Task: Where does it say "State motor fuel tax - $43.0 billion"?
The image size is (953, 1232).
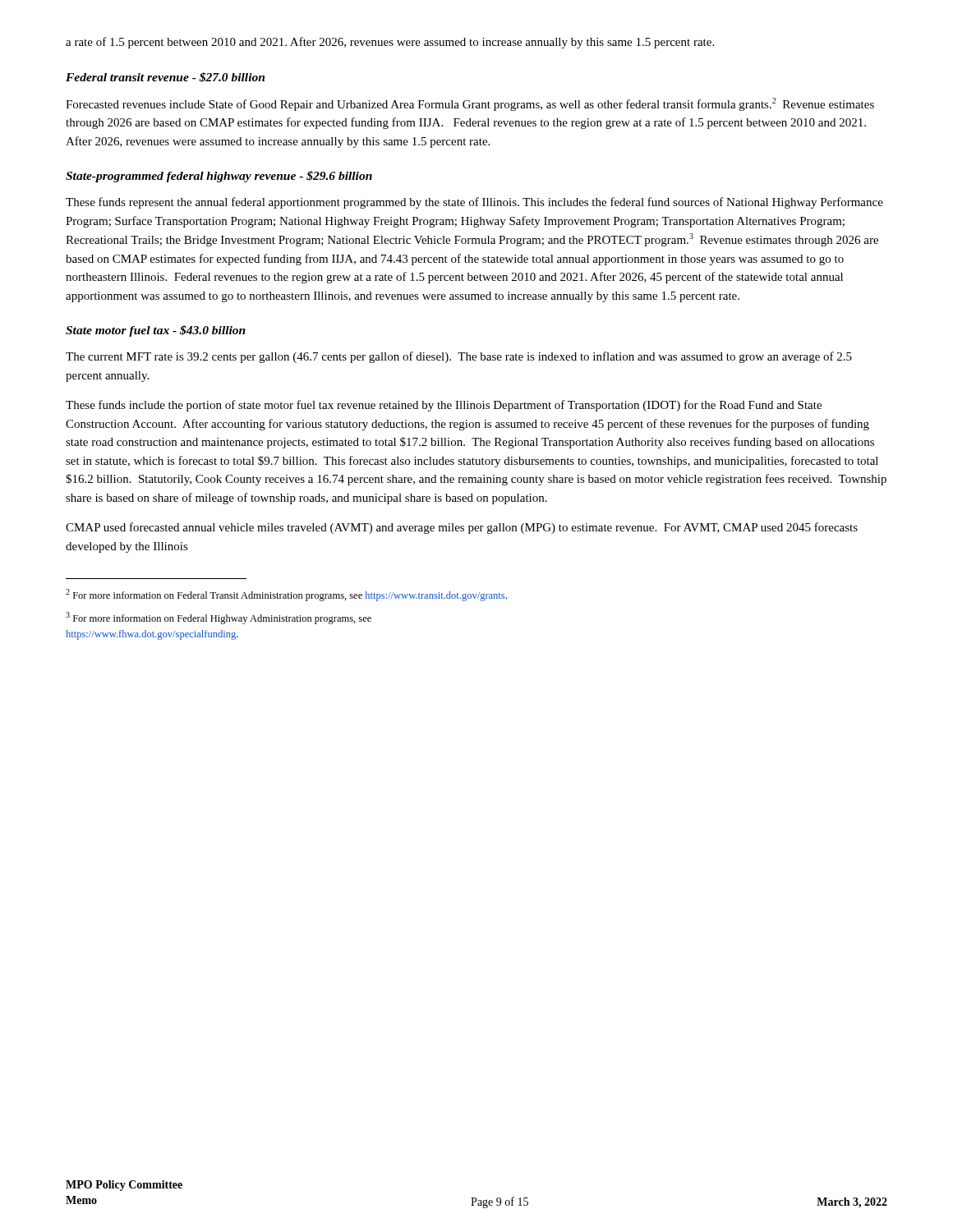Action: click(156, 330)
